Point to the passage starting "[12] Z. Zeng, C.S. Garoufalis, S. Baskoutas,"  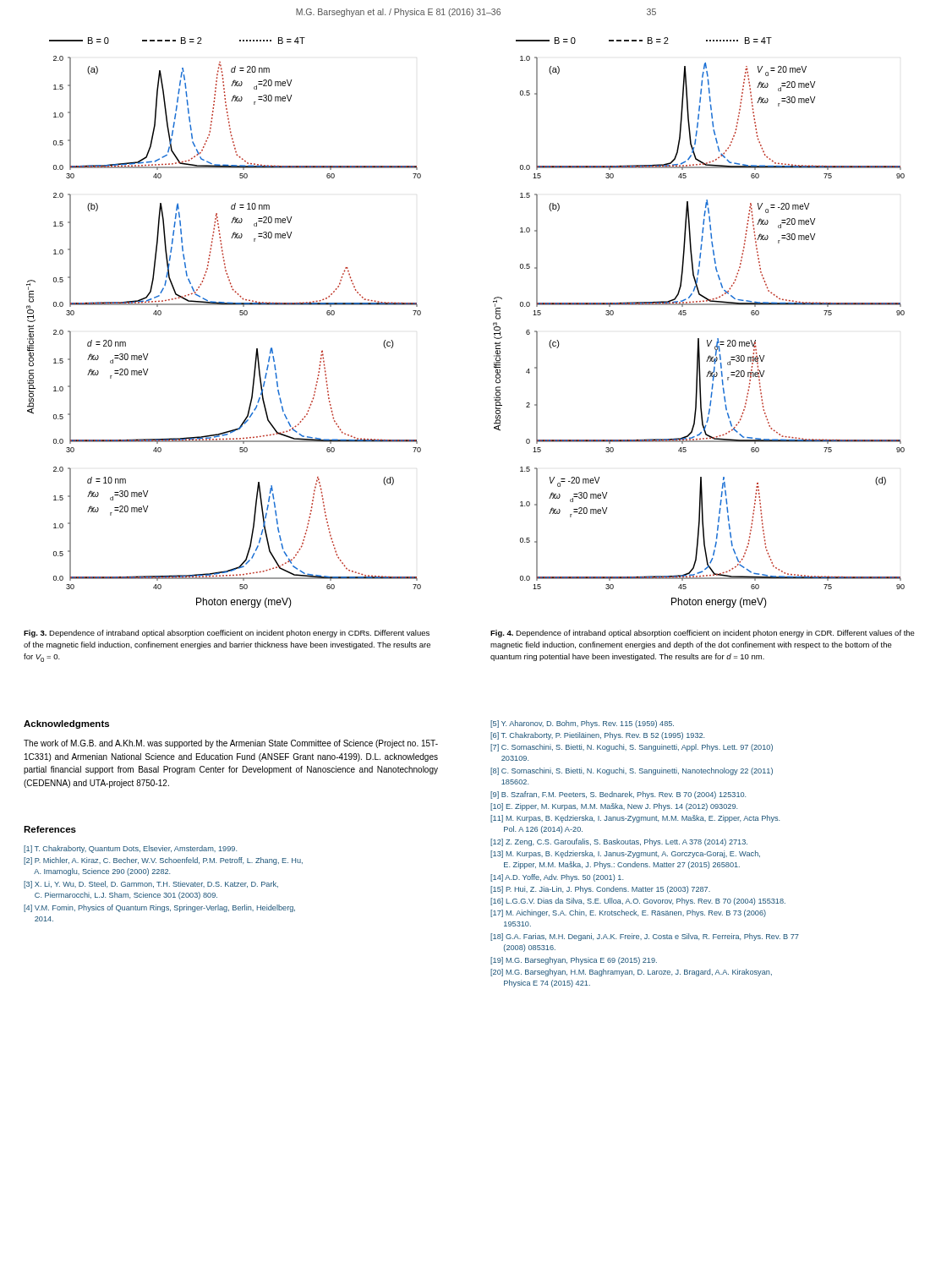tap(619, 842)
